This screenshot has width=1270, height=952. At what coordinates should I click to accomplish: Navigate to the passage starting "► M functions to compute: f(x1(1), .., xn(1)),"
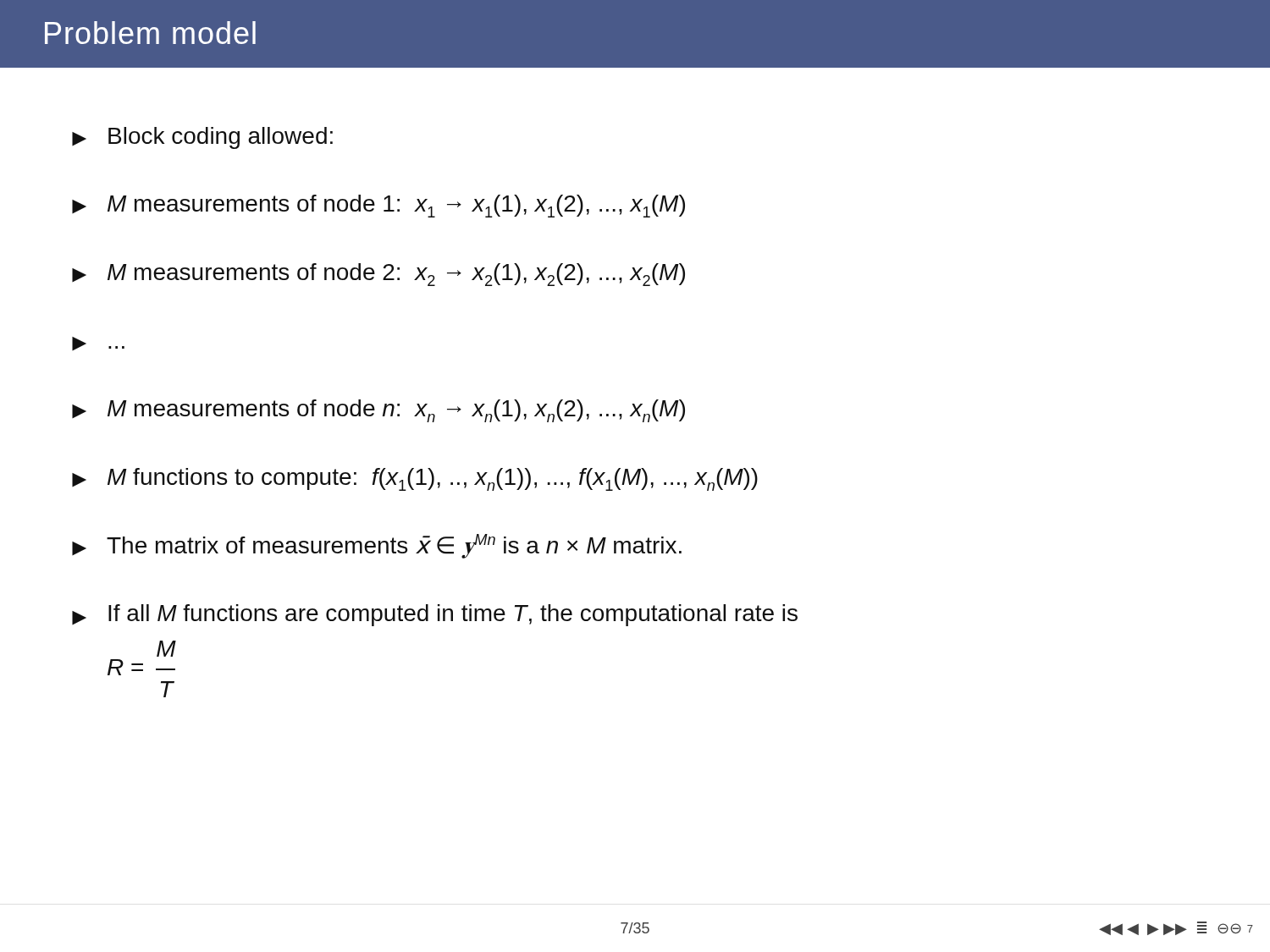pyautogui.click(x=635, y=478)
